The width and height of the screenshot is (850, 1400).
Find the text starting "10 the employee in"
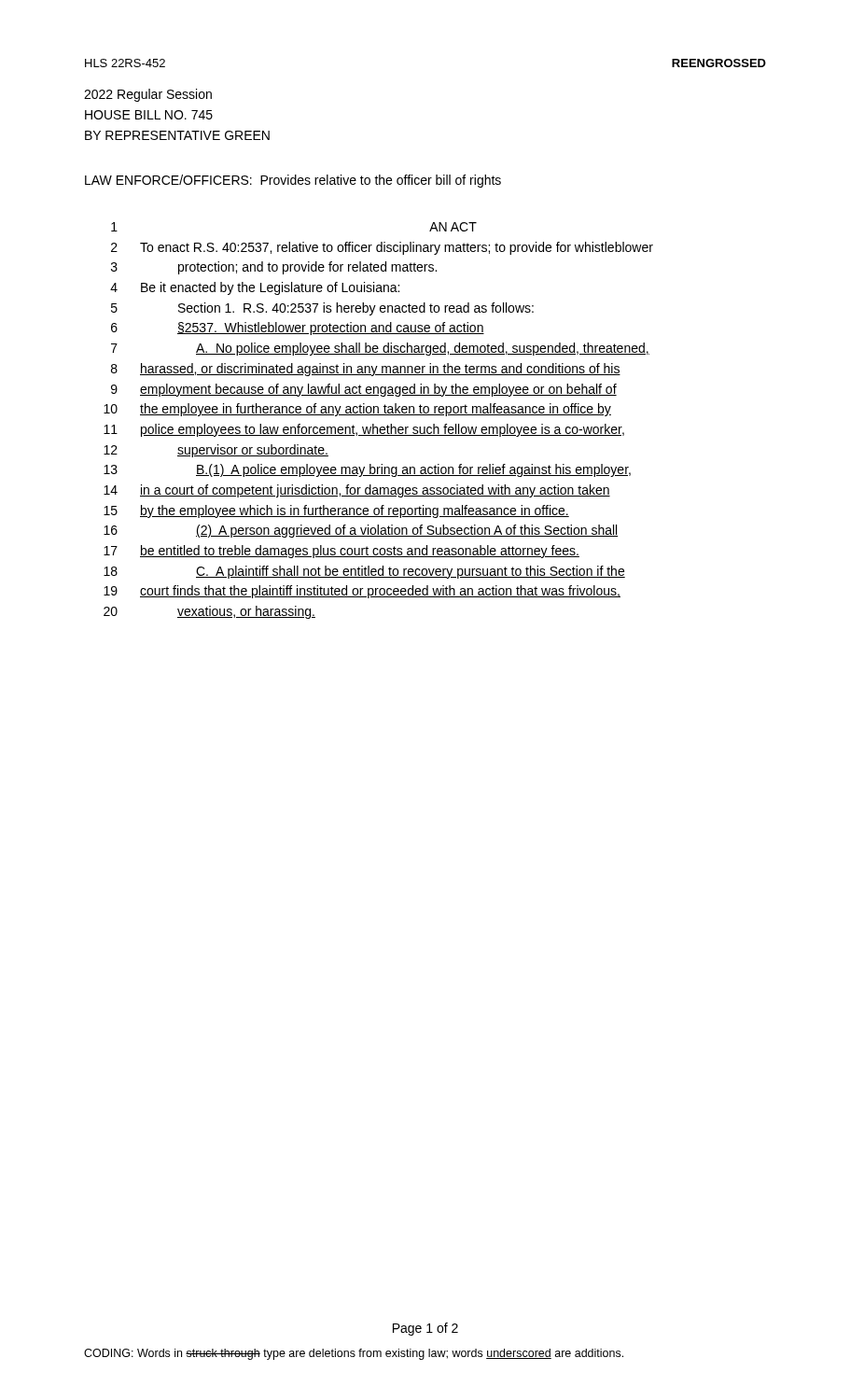tap(425, 410)
